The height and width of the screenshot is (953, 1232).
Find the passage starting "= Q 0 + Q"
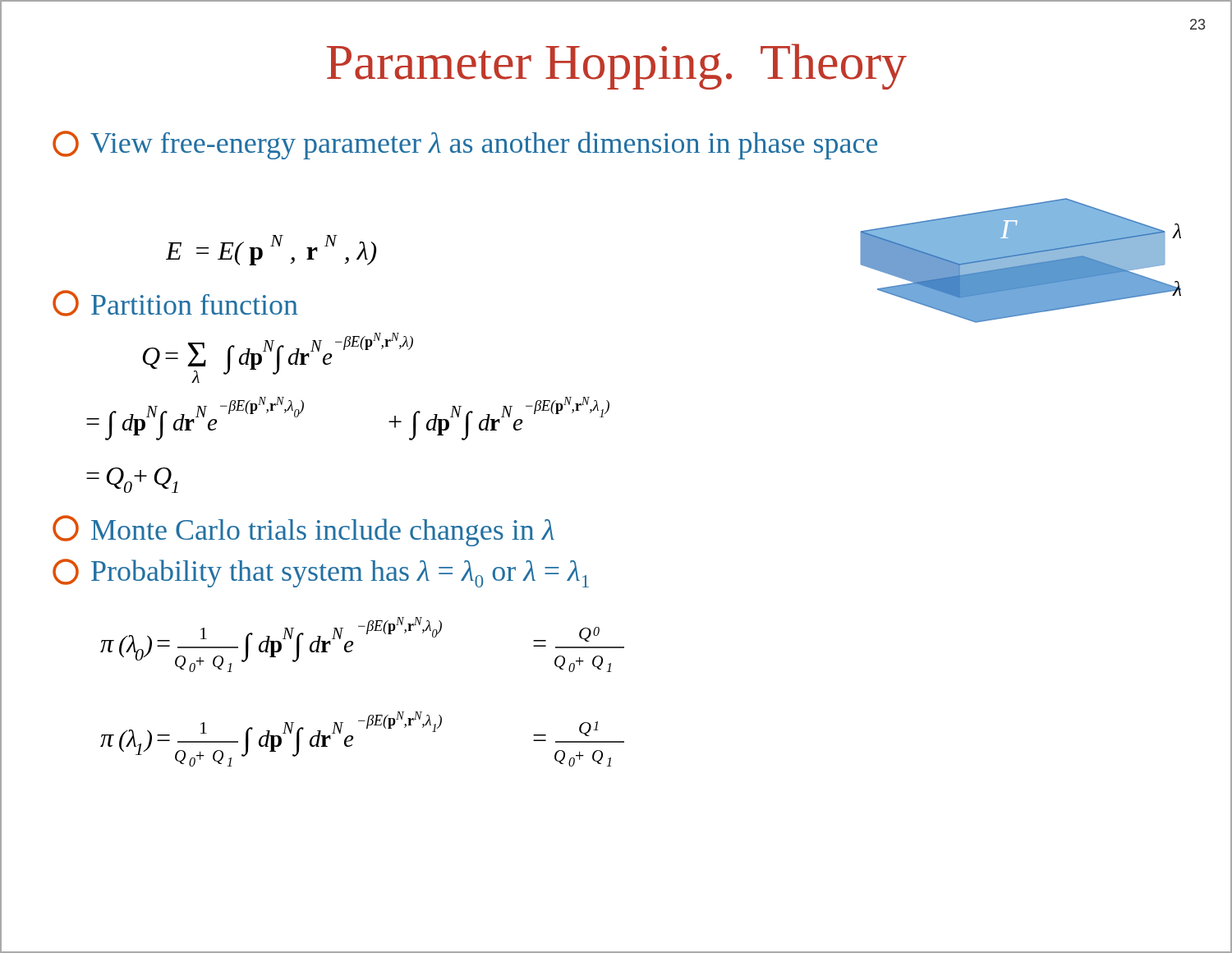click(182, 475)
